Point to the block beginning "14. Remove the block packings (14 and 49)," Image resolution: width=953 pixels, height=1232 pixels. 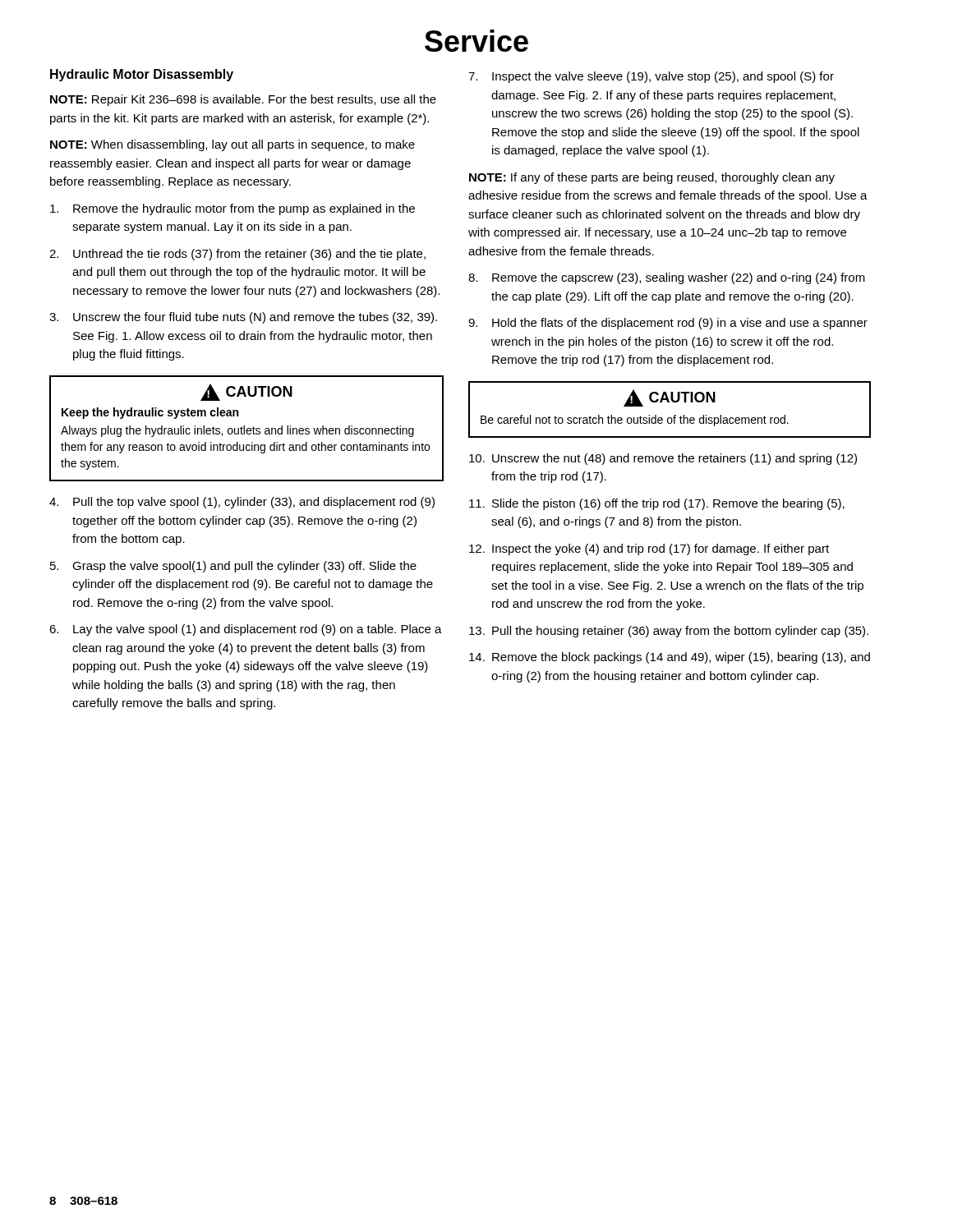(670, 667)
